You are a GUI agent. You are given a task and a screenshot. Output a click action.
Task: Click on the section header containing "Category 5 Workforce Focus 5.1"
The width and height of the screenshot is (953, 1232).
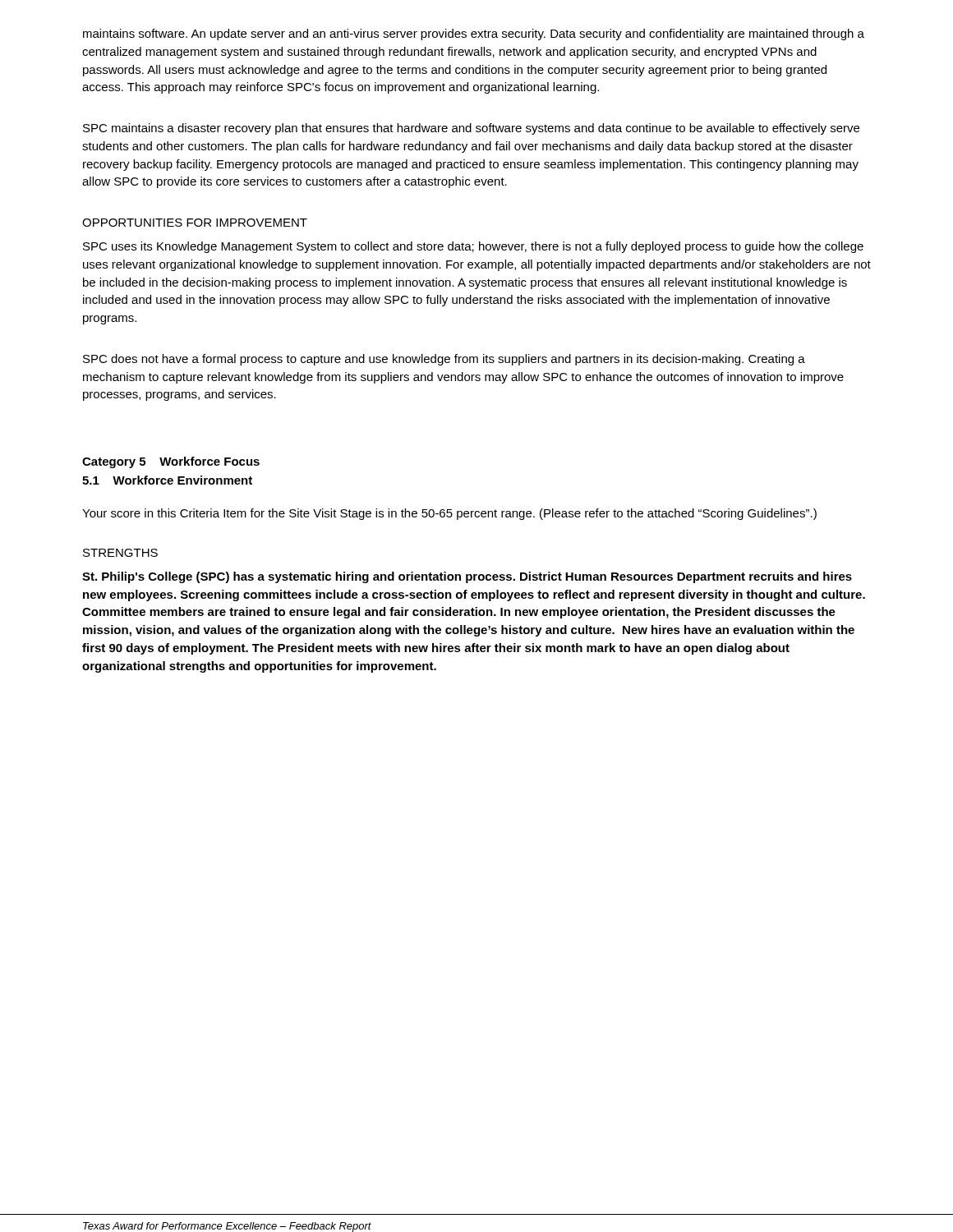pyautogui.click(x=171, y=462)
